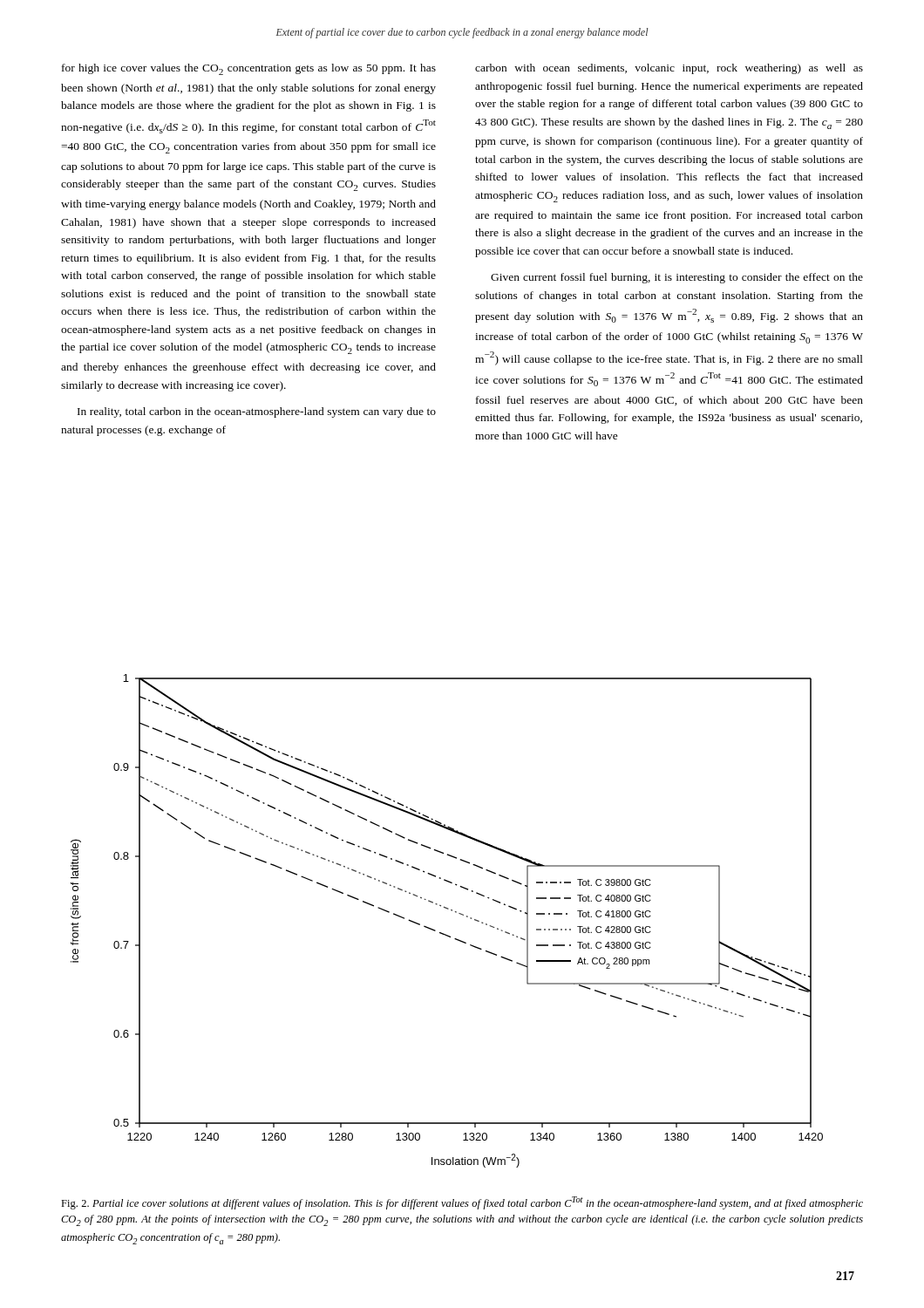Find the line chart
Image resolution: width=924 pixels, height=1308 pixels.
(462, 918)
